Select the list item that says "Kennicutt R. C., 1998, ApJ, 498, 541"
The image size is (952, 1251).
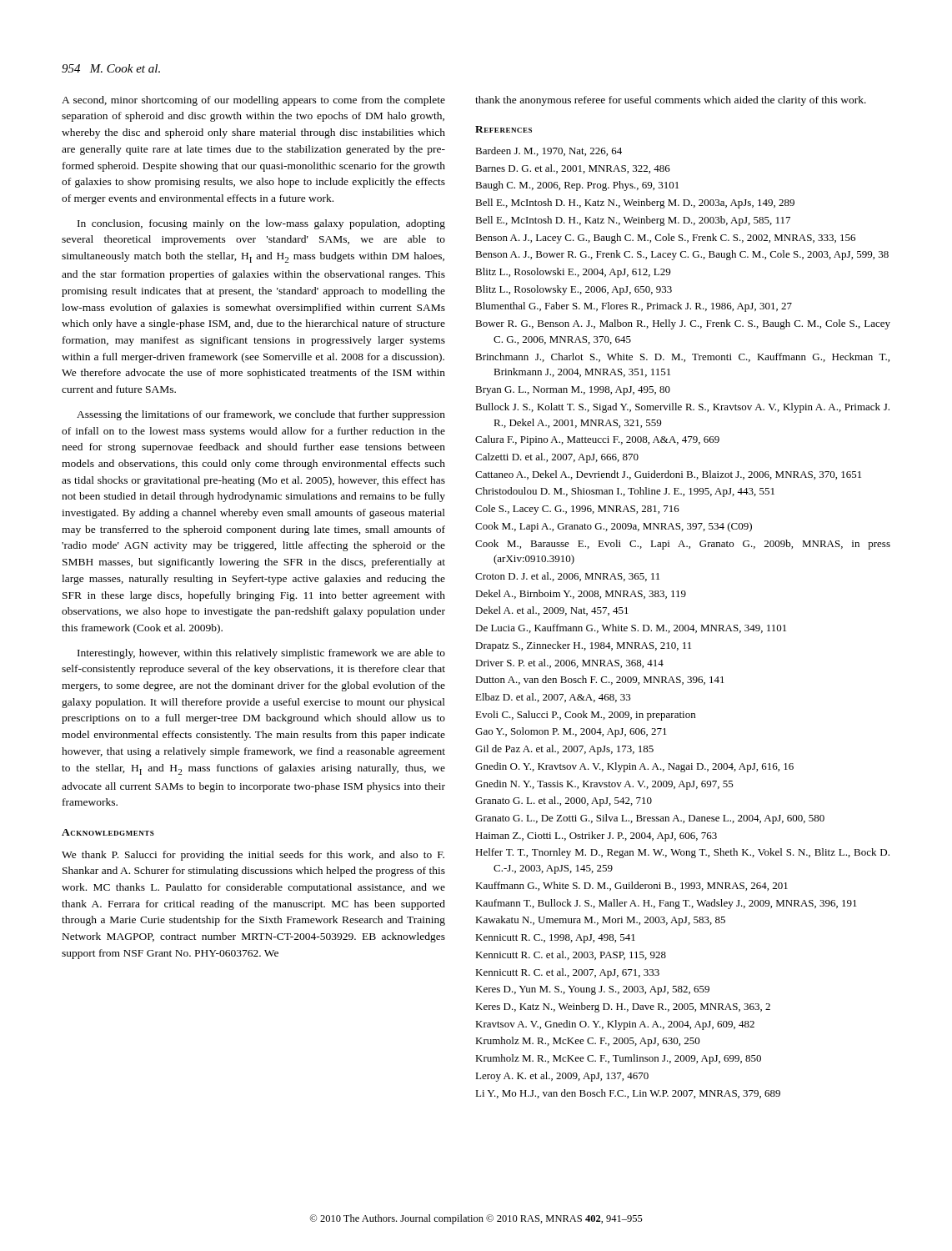pos(556,937)
